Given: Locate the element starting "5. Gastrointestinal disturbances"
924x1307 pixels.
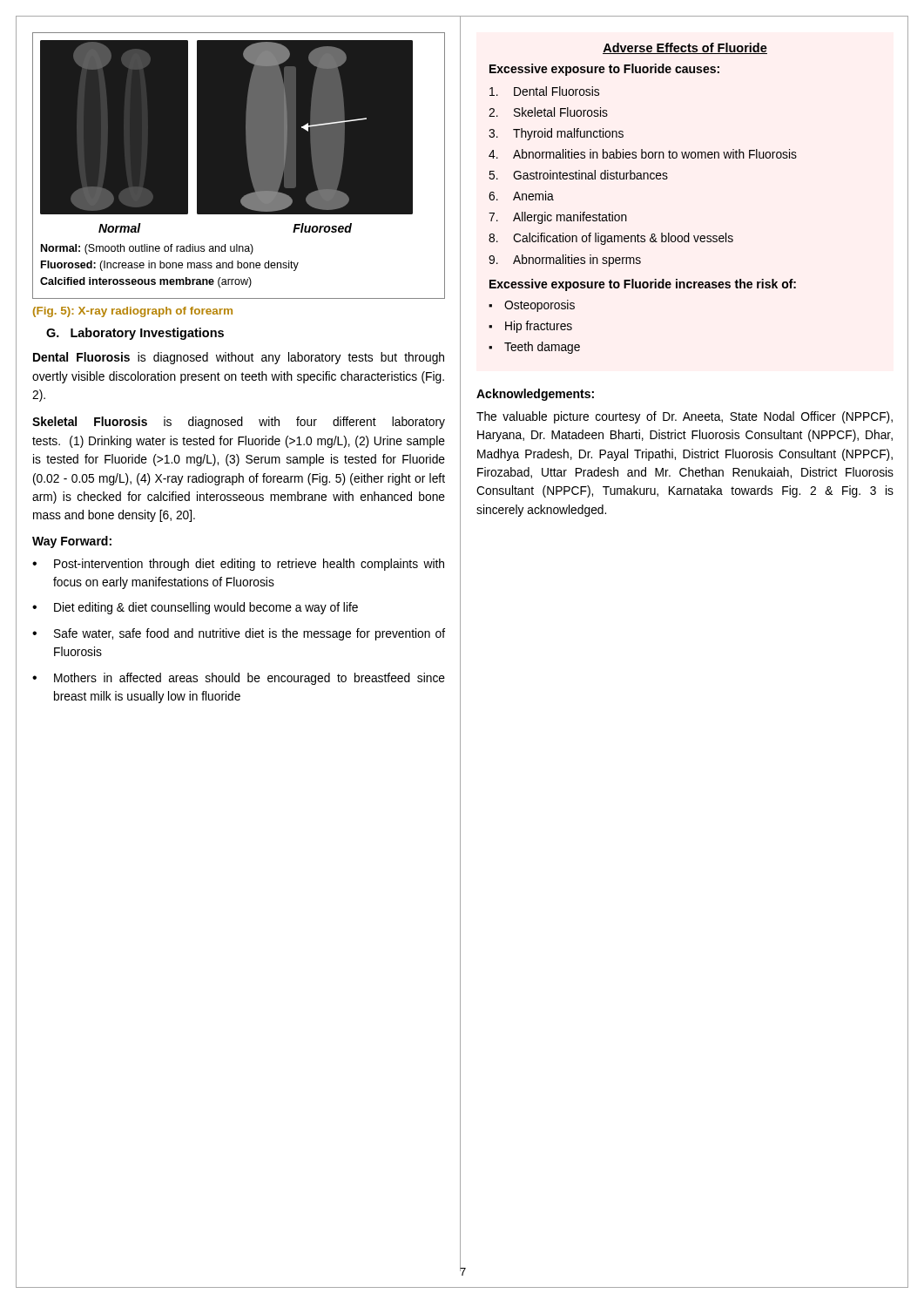Looking at the screenshot, I should pyautogui.click(x=578, y=176).
